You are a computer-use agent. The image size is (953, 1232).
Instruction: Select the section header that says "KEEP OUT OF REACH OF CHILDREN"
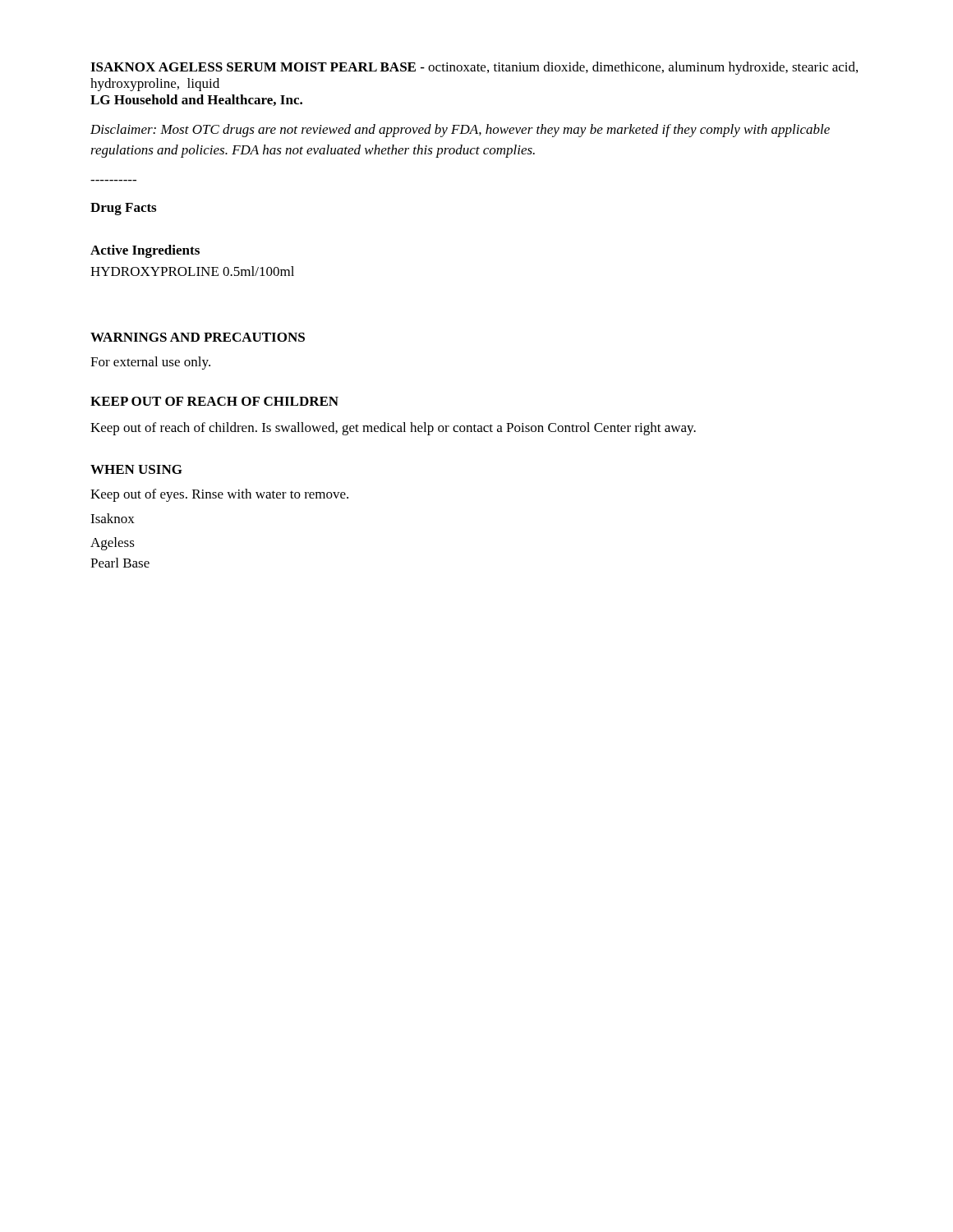[214, 401]
